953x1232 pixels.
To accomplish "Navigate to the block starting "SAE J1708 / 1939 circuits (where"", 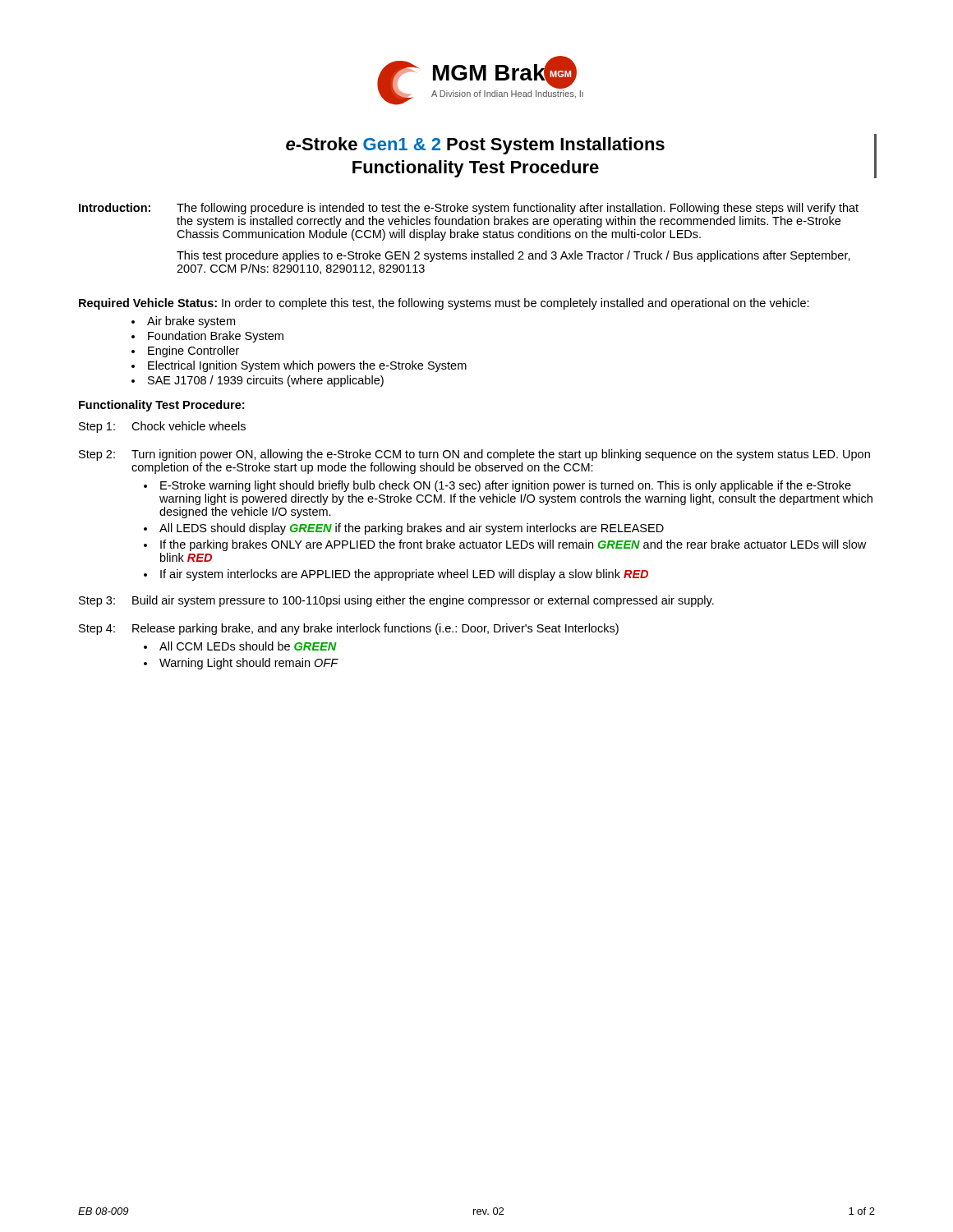I will 266,380.
